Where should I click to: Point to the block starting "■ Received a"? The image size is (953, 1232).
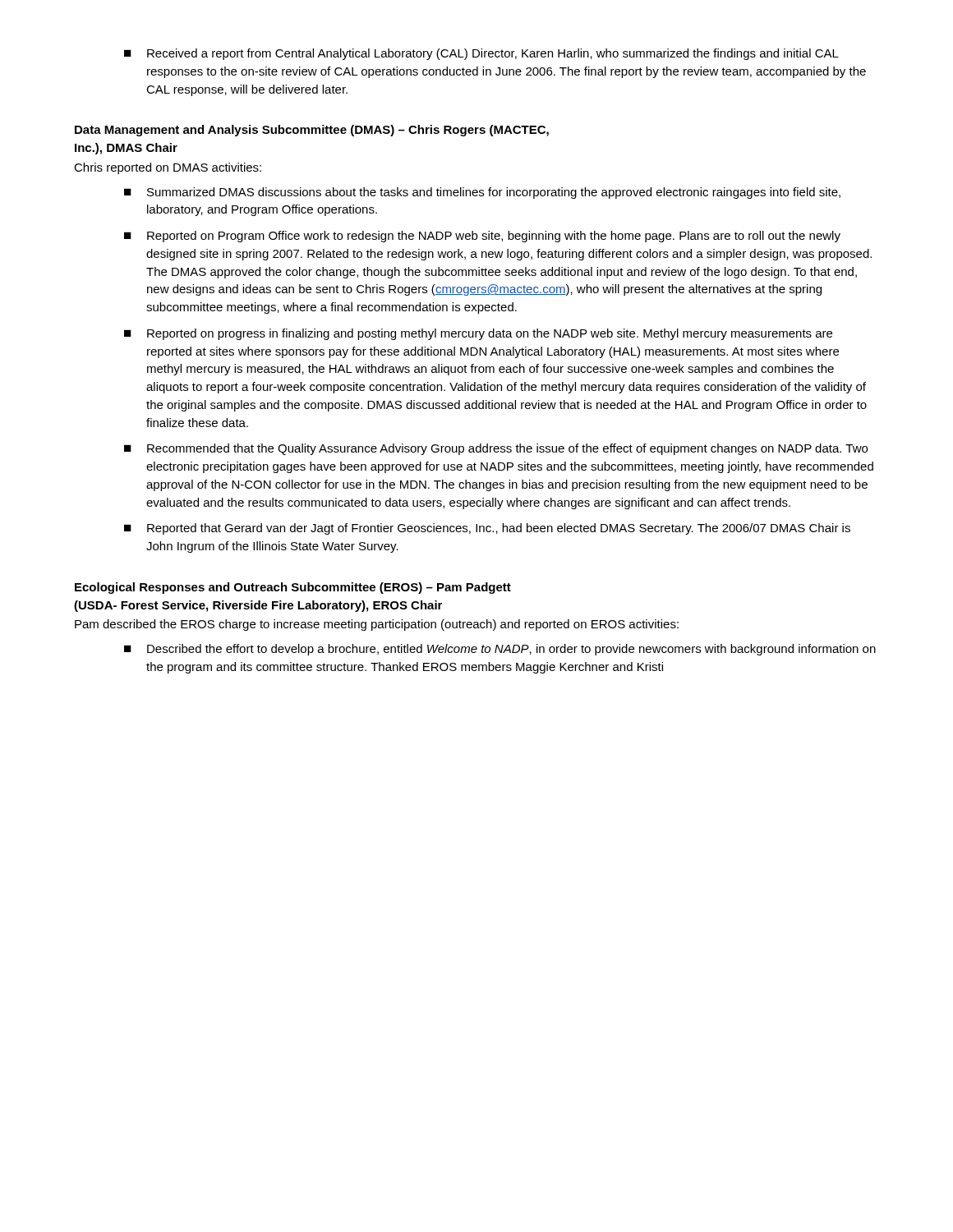(501, 71)
